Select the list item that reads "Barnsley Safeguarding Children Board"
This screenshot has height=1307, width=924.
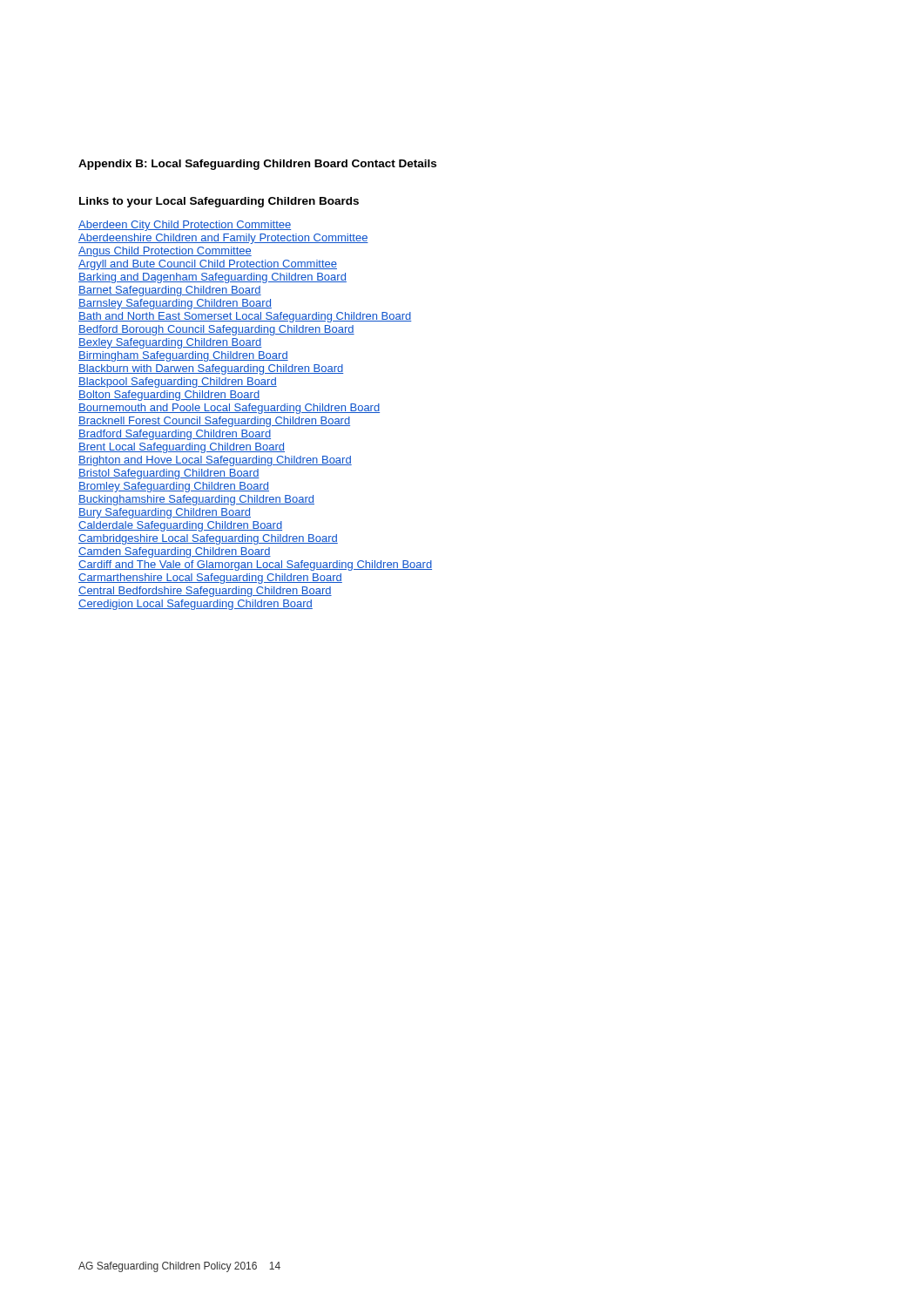pyautogui.click(x=175, y=303)
